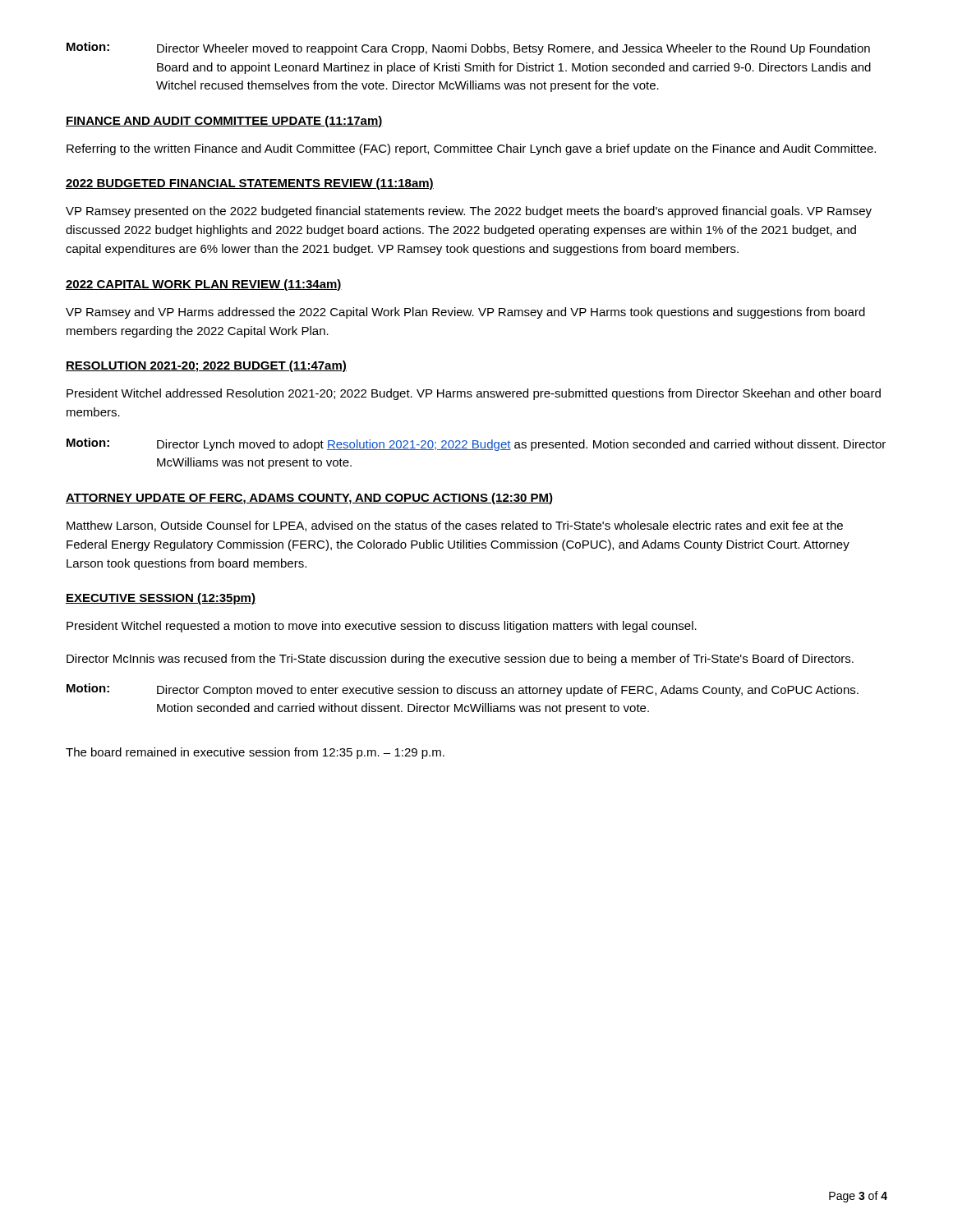The image size is (953, 1232).
Task: Point to the block beginning "Motion: Director Wheeler moved to"
Action: [476, 67]
